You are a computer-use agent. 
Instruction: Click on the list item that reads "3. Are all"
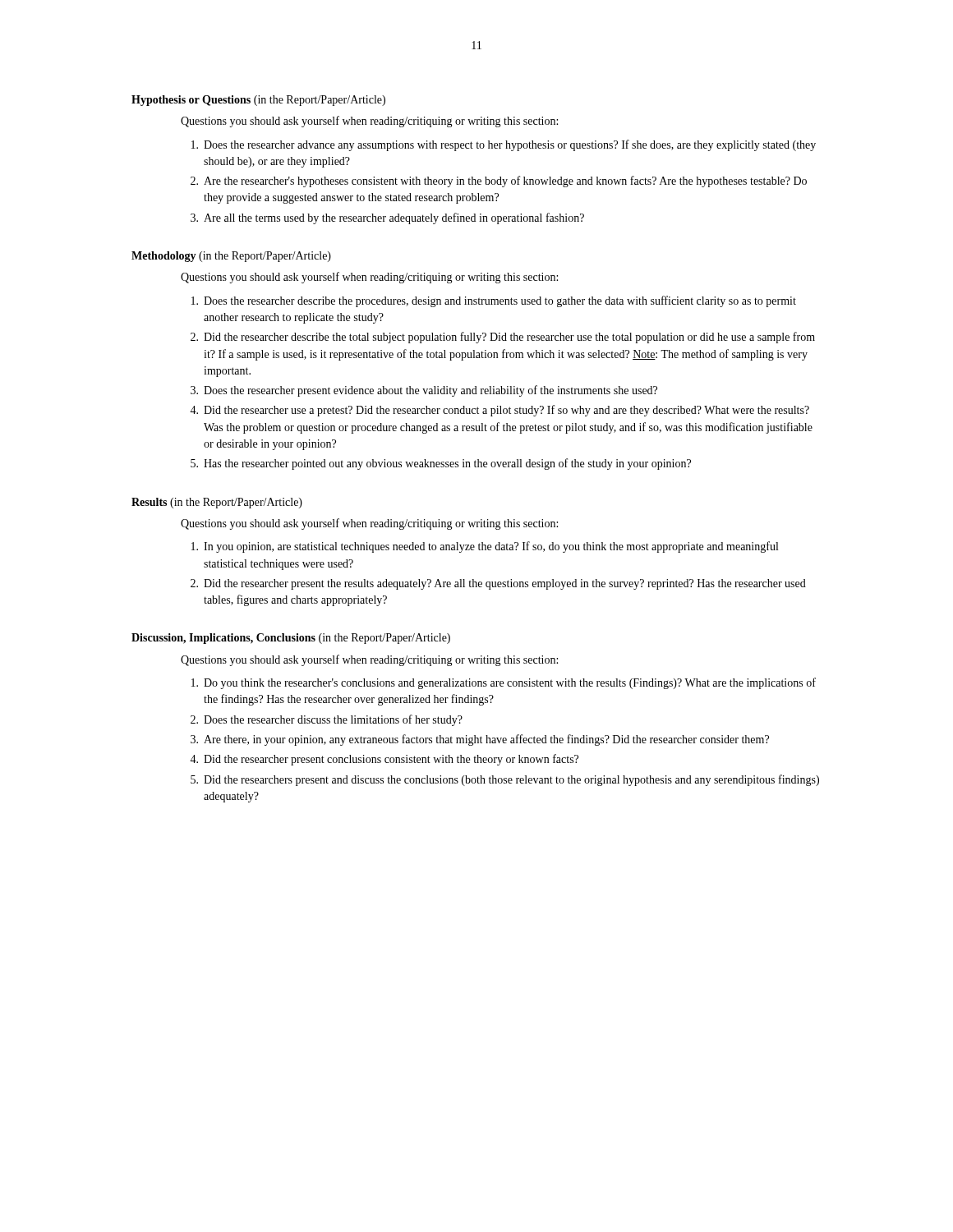coord(501,218)
